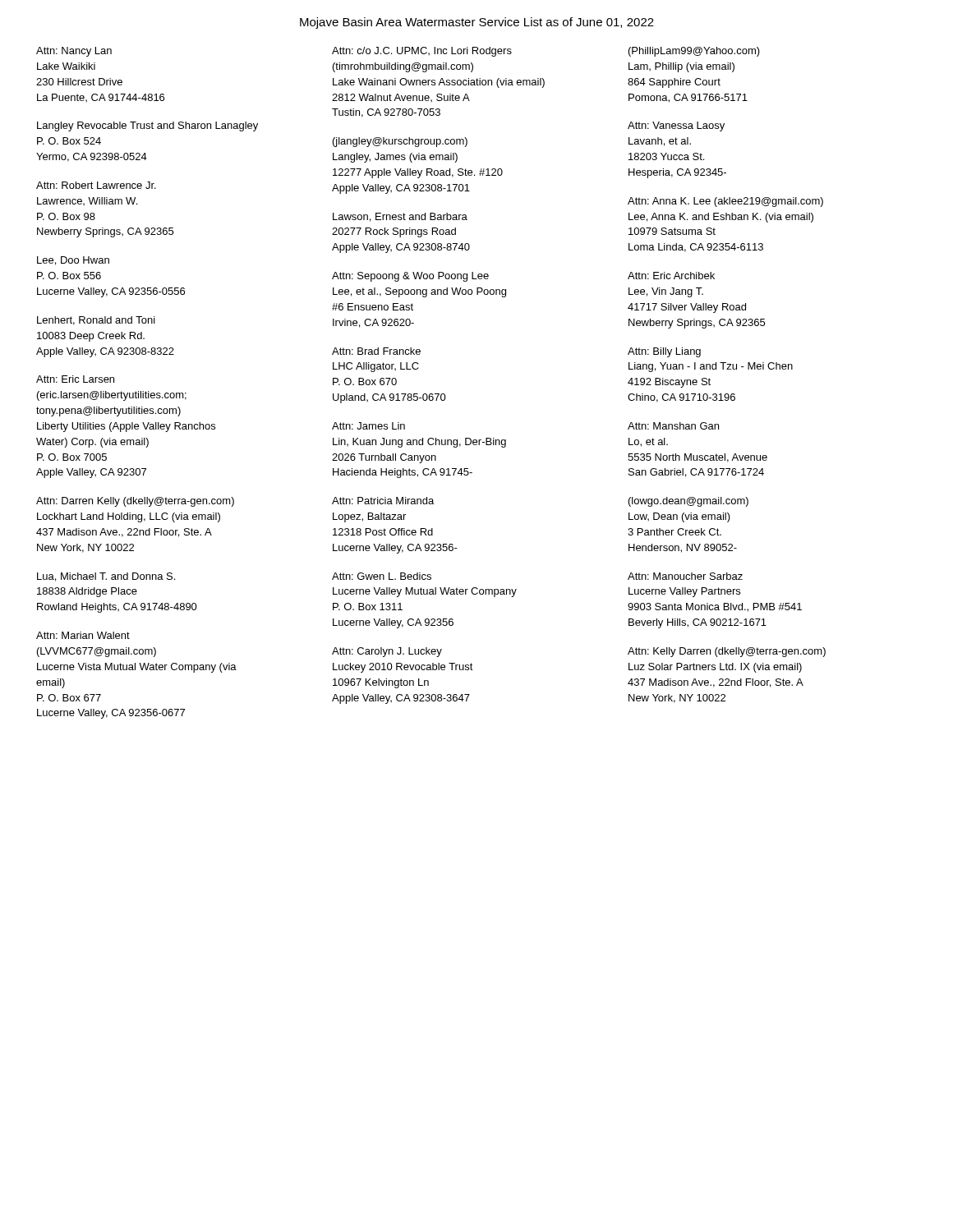Screen dimensions: 1232x953
Task: Find the text block that reads "Attn: Billy Liang Liang,"
Action: 769,375
